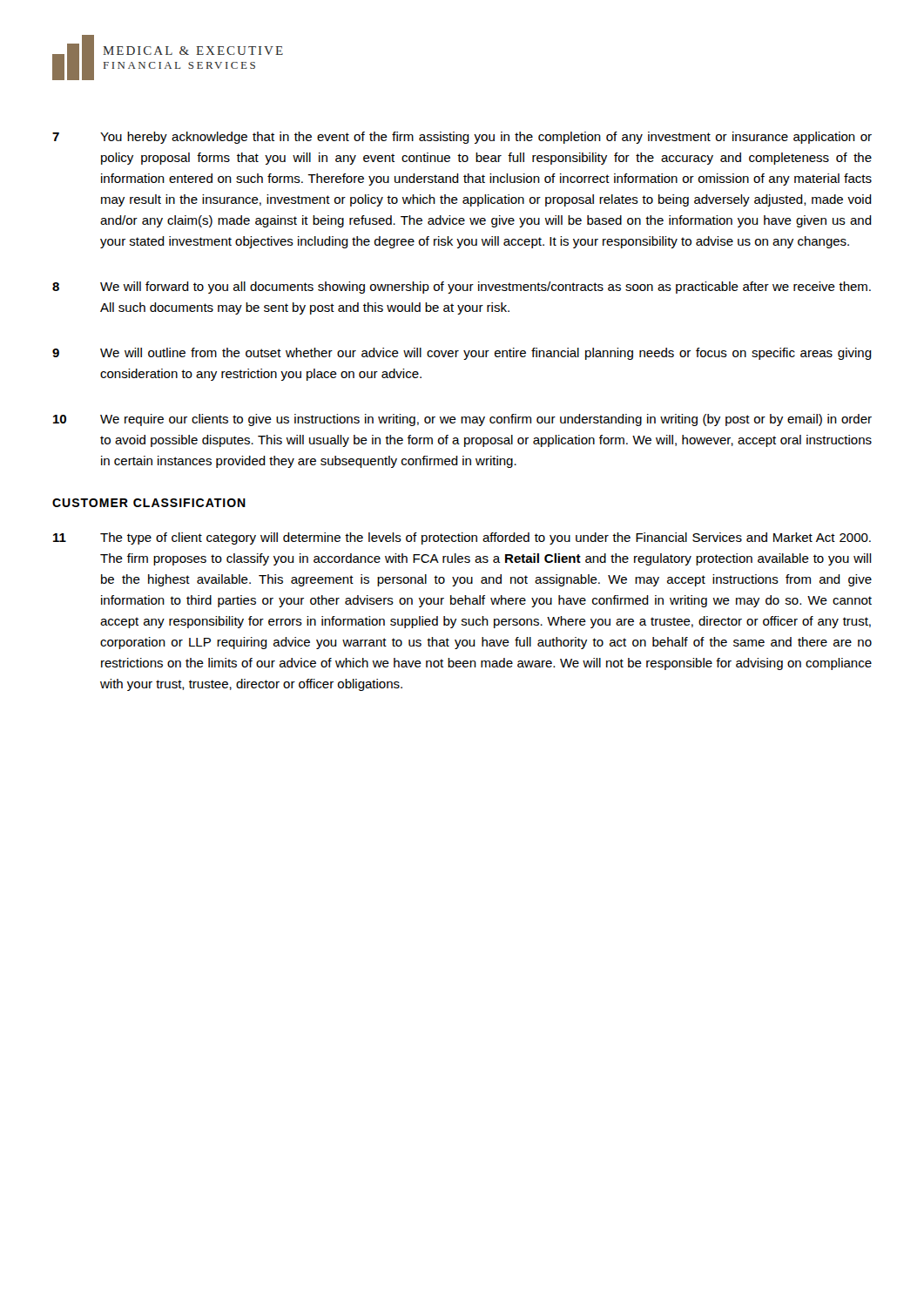Locate the list item that says "8 We will forward"
This screenshot has width=924, height=1307.
(462, 297)
